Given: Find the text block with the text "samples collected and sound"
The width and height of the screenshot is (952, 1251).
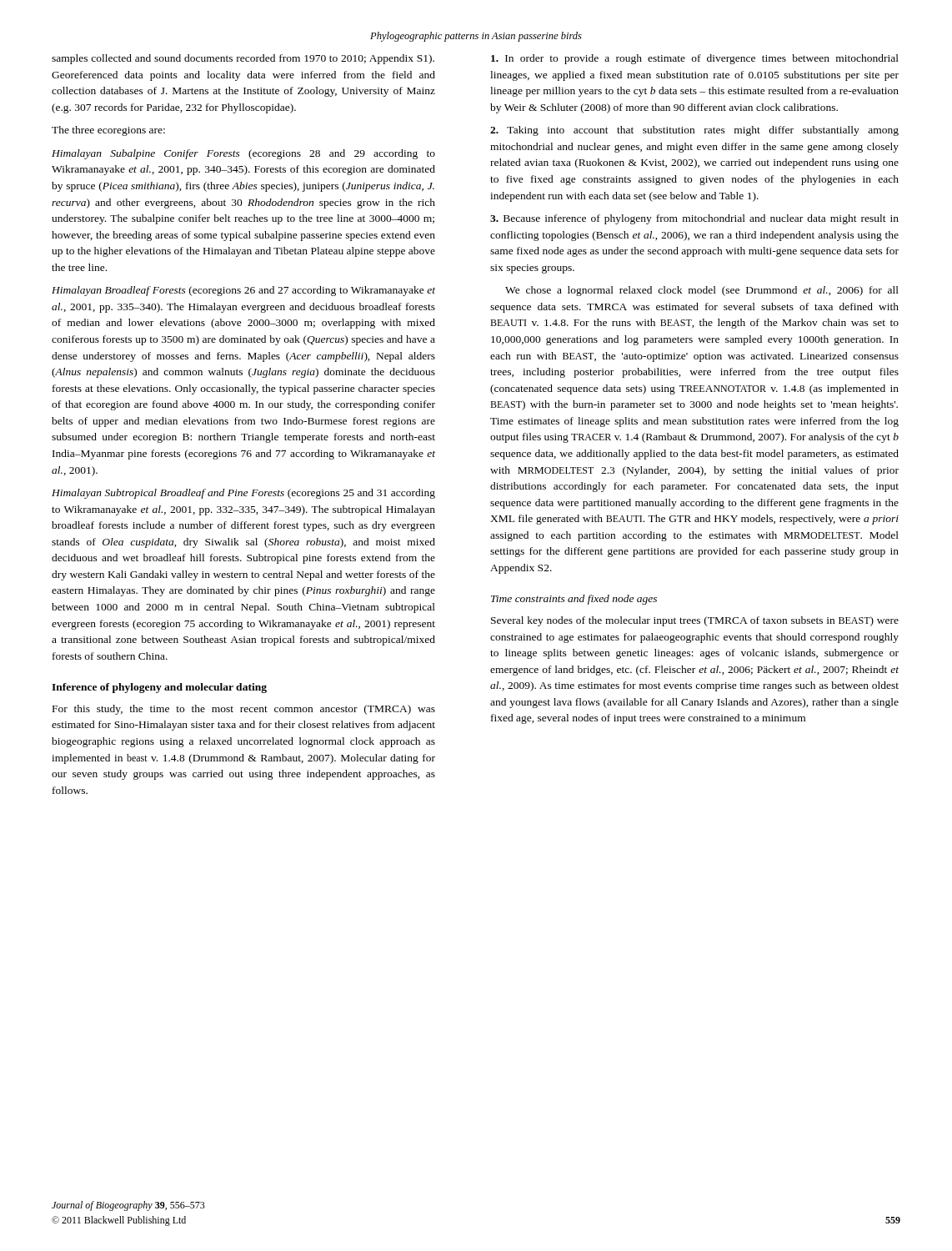Looking at the screenshot, I should click(x=243, y=83).
